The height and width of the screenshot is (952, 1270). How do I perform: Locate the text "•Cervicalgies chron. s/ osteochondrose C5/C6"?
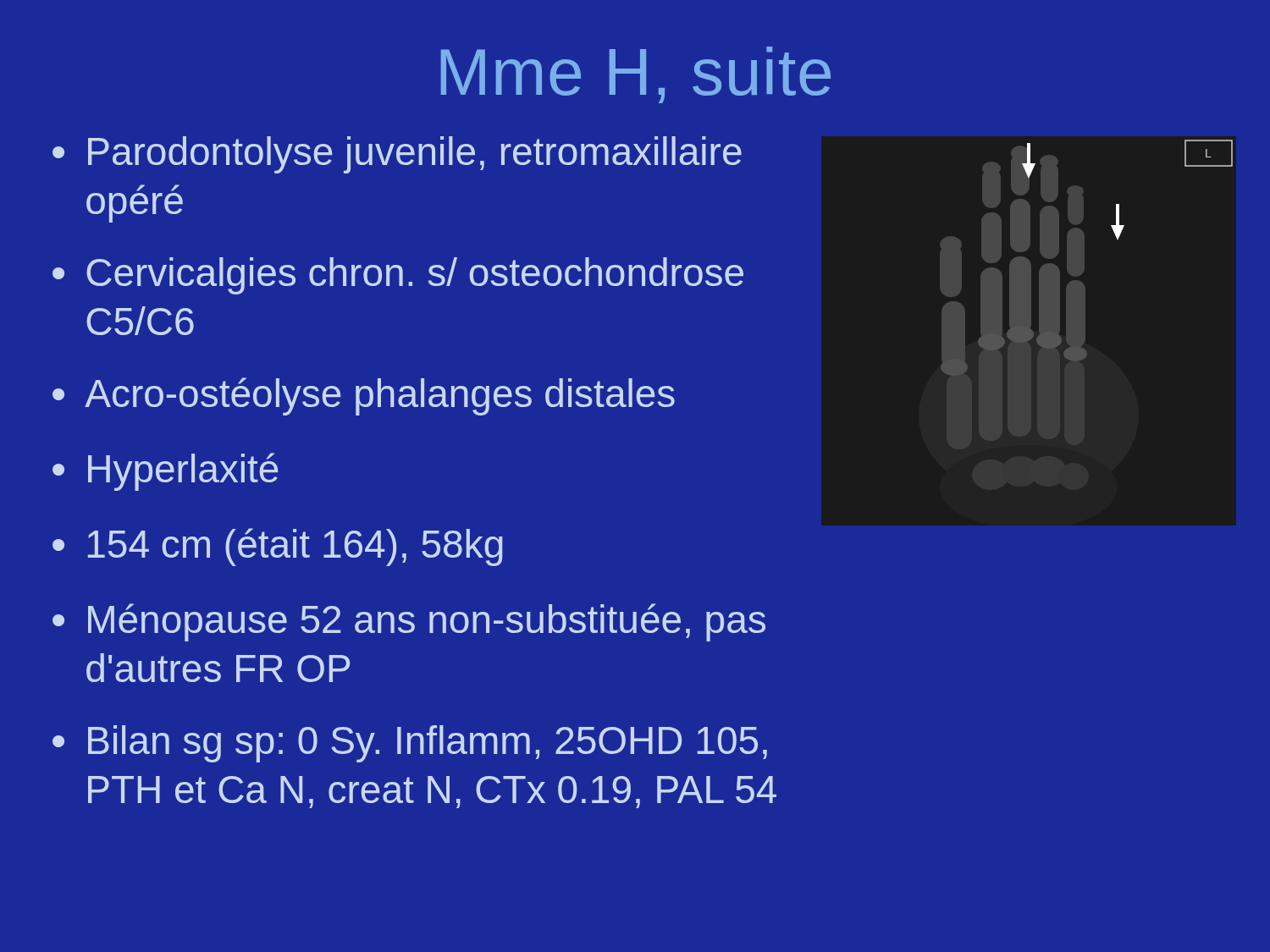[419, 297]
